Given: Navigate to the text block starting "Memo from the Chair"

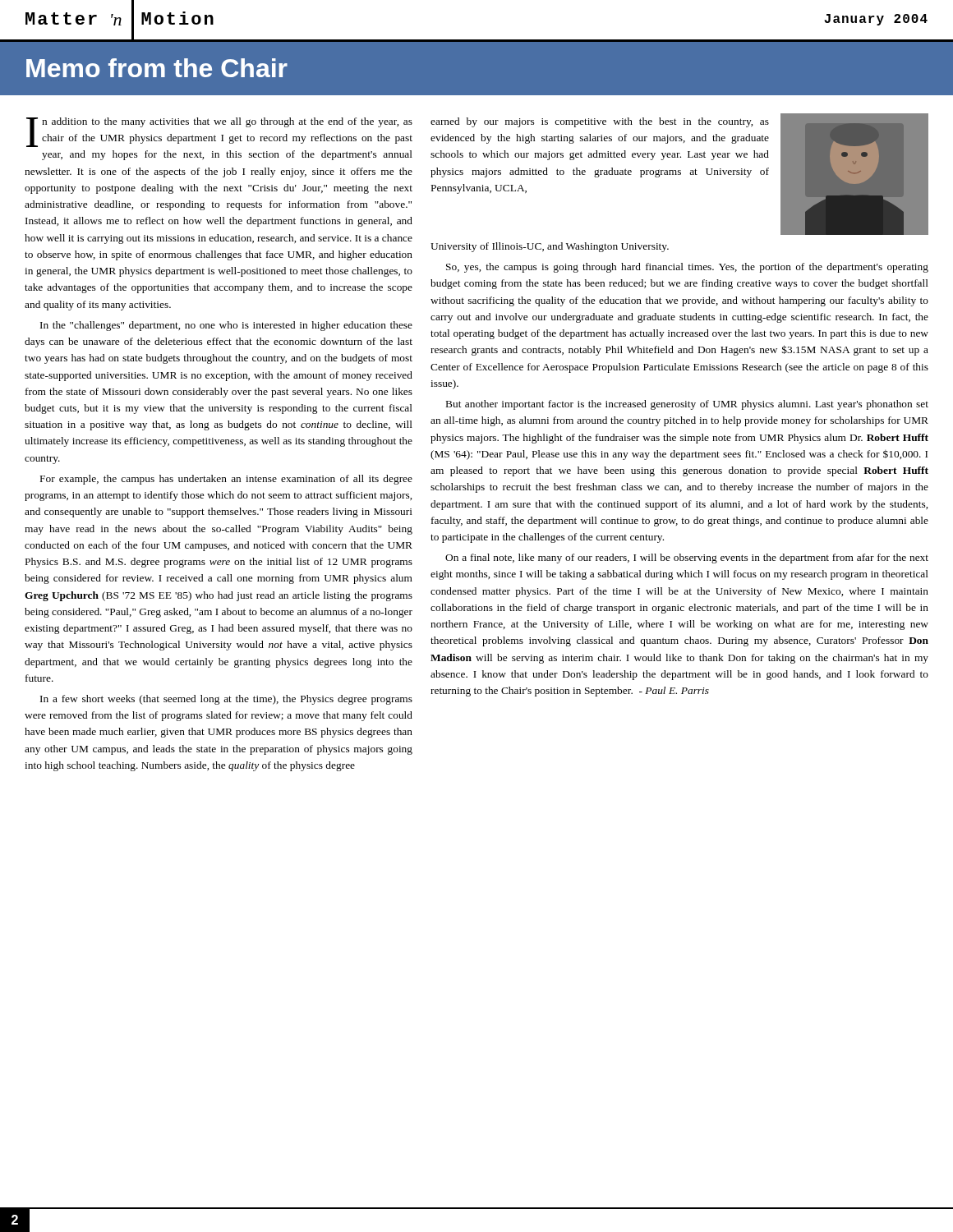Looking at the screenshot, I should pos(156,68).
